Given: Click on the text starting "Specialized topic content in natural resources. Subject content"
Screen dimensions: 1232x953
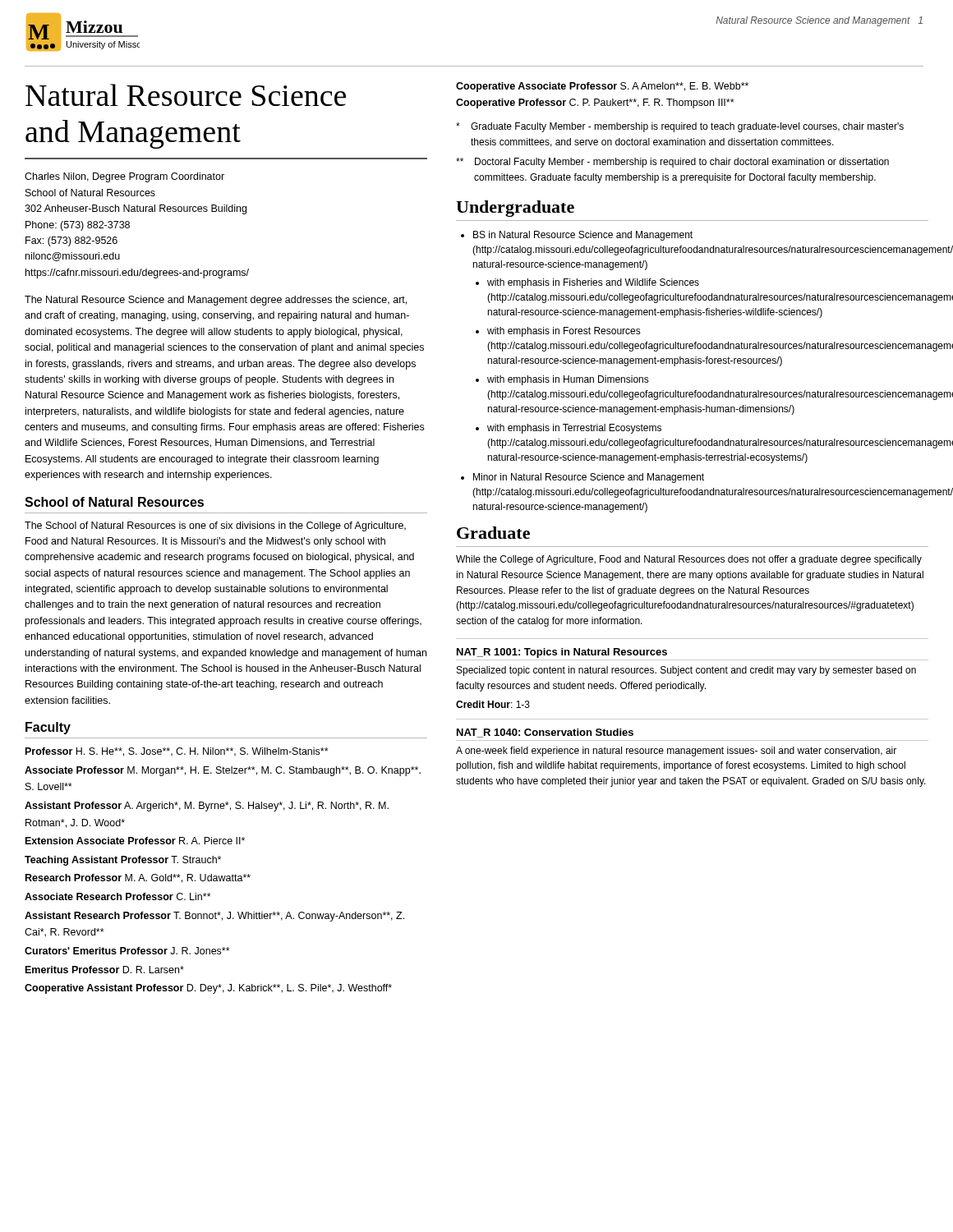Looking at the screenshot, I should [x=686, y=678].
